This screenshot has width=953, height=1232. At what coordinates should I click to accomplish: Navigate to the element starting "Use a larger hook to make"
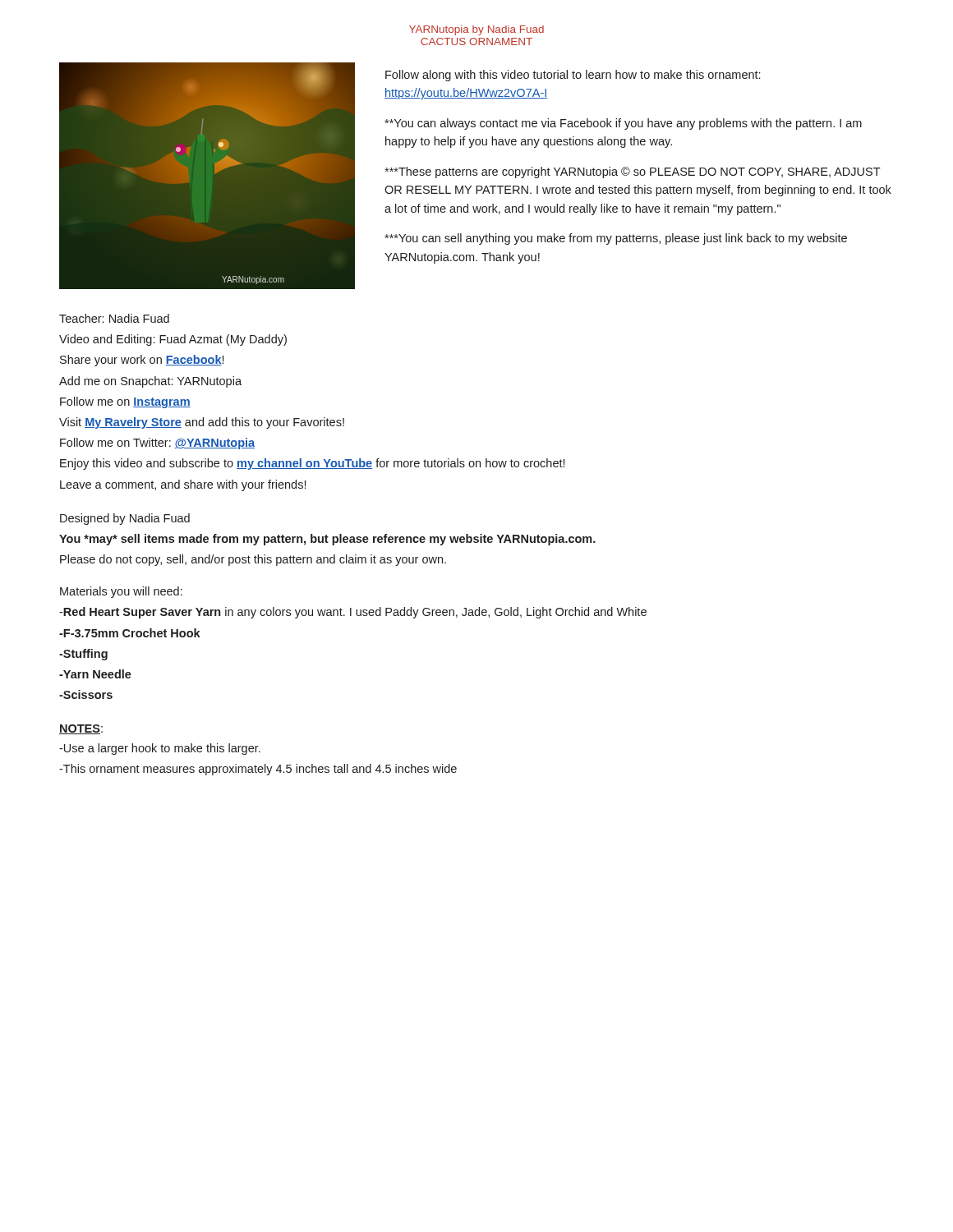click(x=160, y=749)
